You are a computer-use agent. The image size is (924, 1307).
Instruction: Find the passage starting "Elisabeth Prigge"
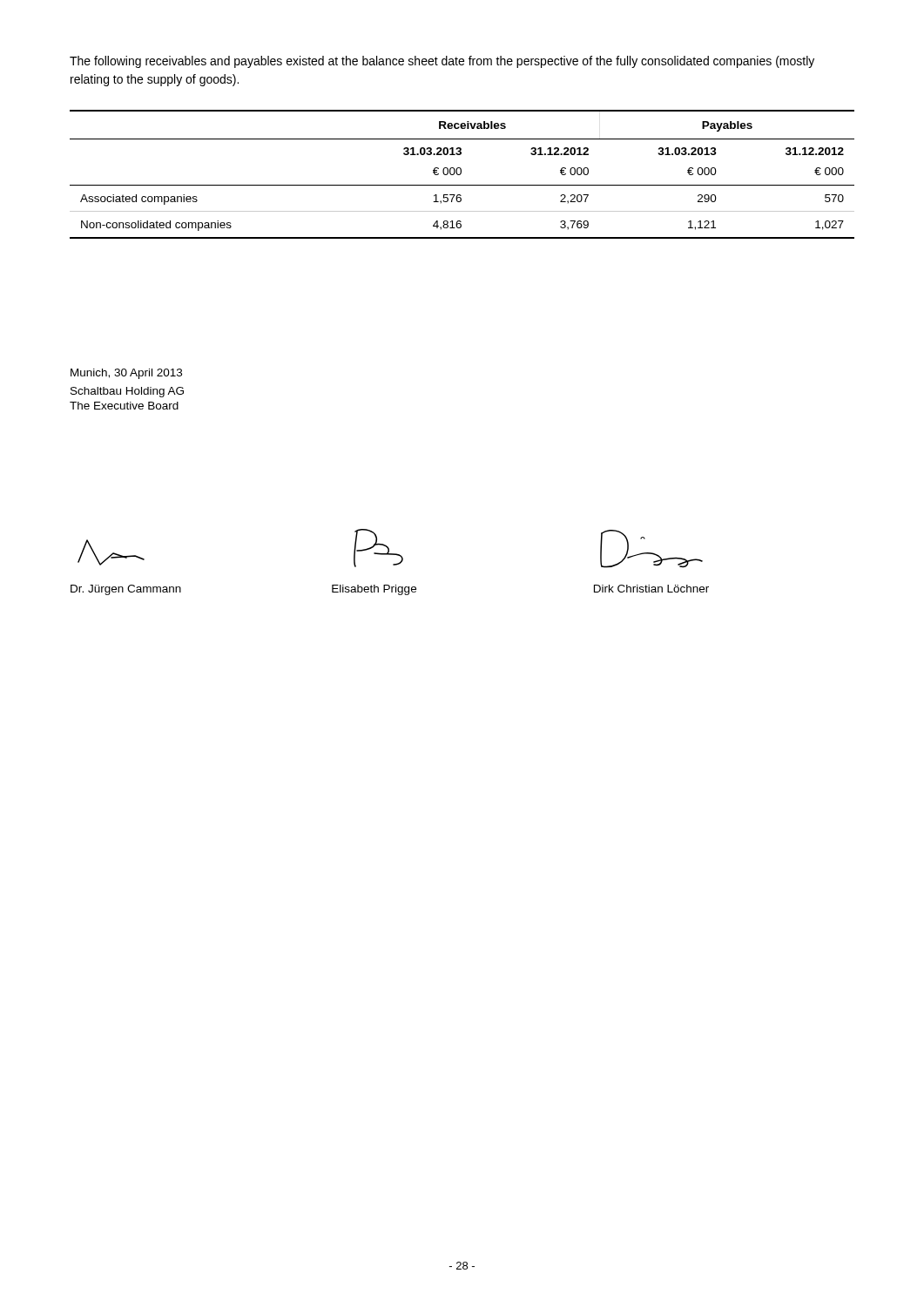click(x=374, y=589)
